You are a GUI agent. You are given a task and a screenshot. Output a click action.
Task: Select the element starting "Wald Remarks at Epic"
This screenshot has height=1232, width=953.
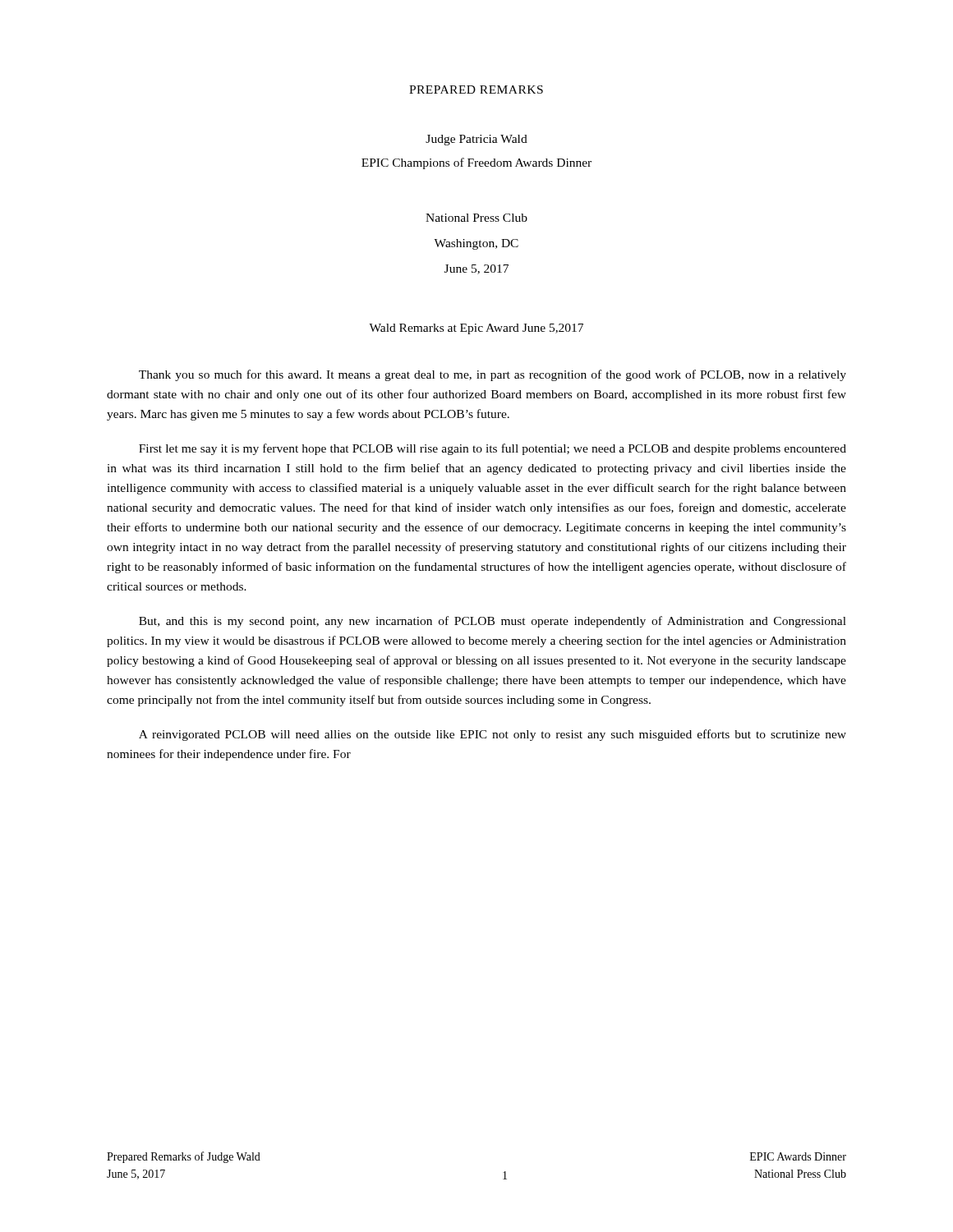(476, 327)
